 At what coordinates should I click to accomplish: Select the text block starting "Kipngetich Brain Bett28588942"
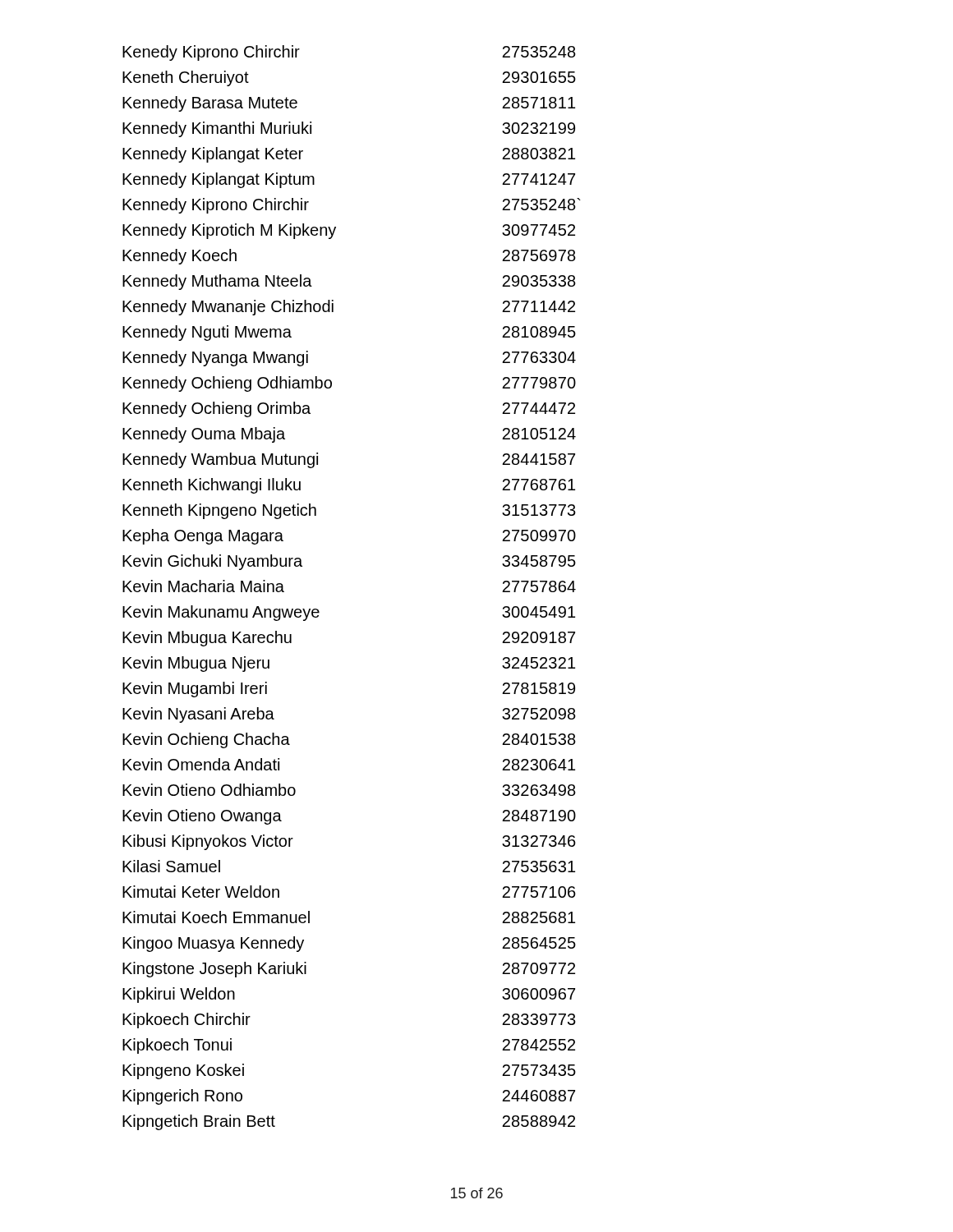point(192,1122)
